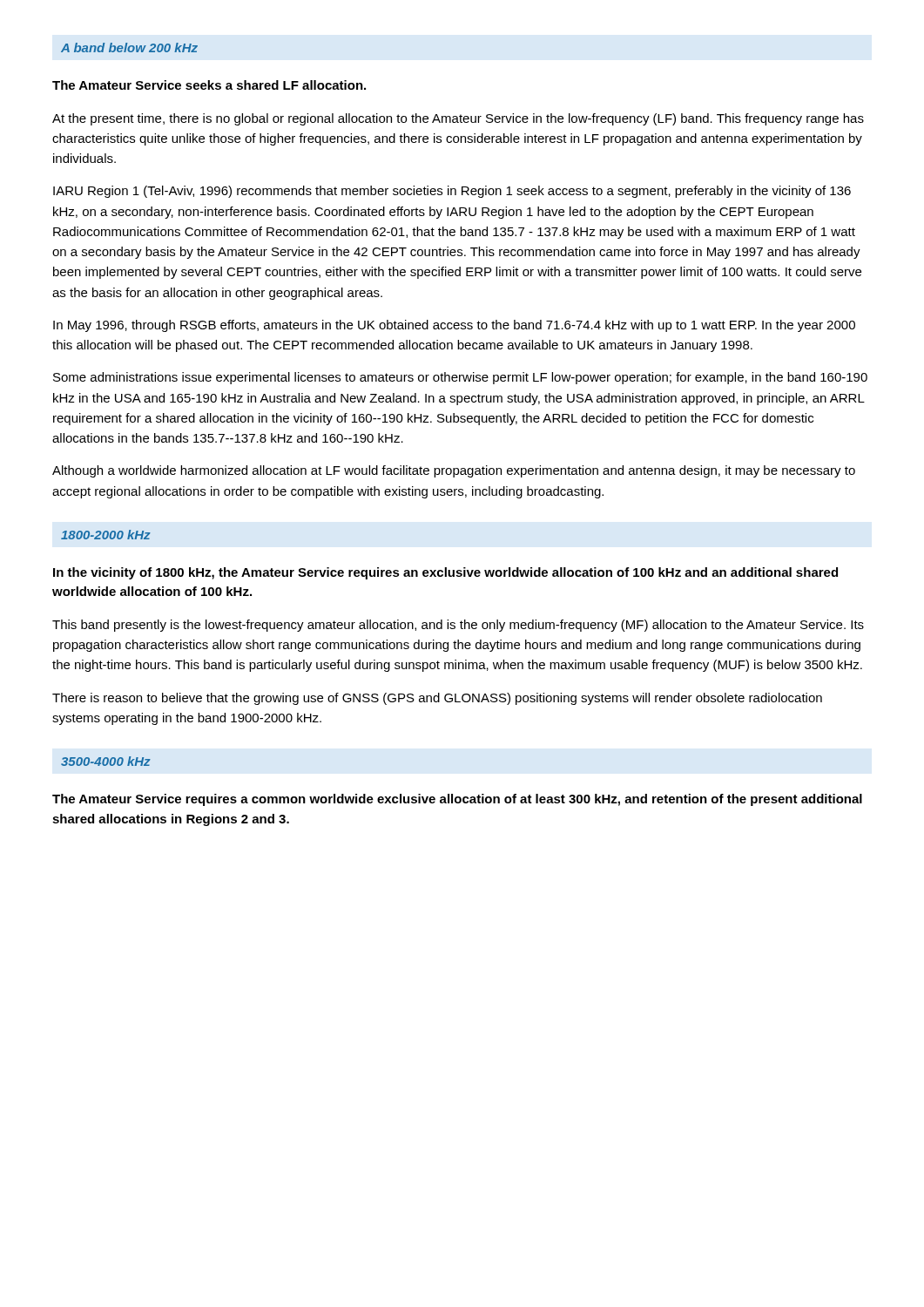This screenshot has height=1307, width=924.
Task: Navigate to the element starting "A band below"
Action: coord(129,48)
